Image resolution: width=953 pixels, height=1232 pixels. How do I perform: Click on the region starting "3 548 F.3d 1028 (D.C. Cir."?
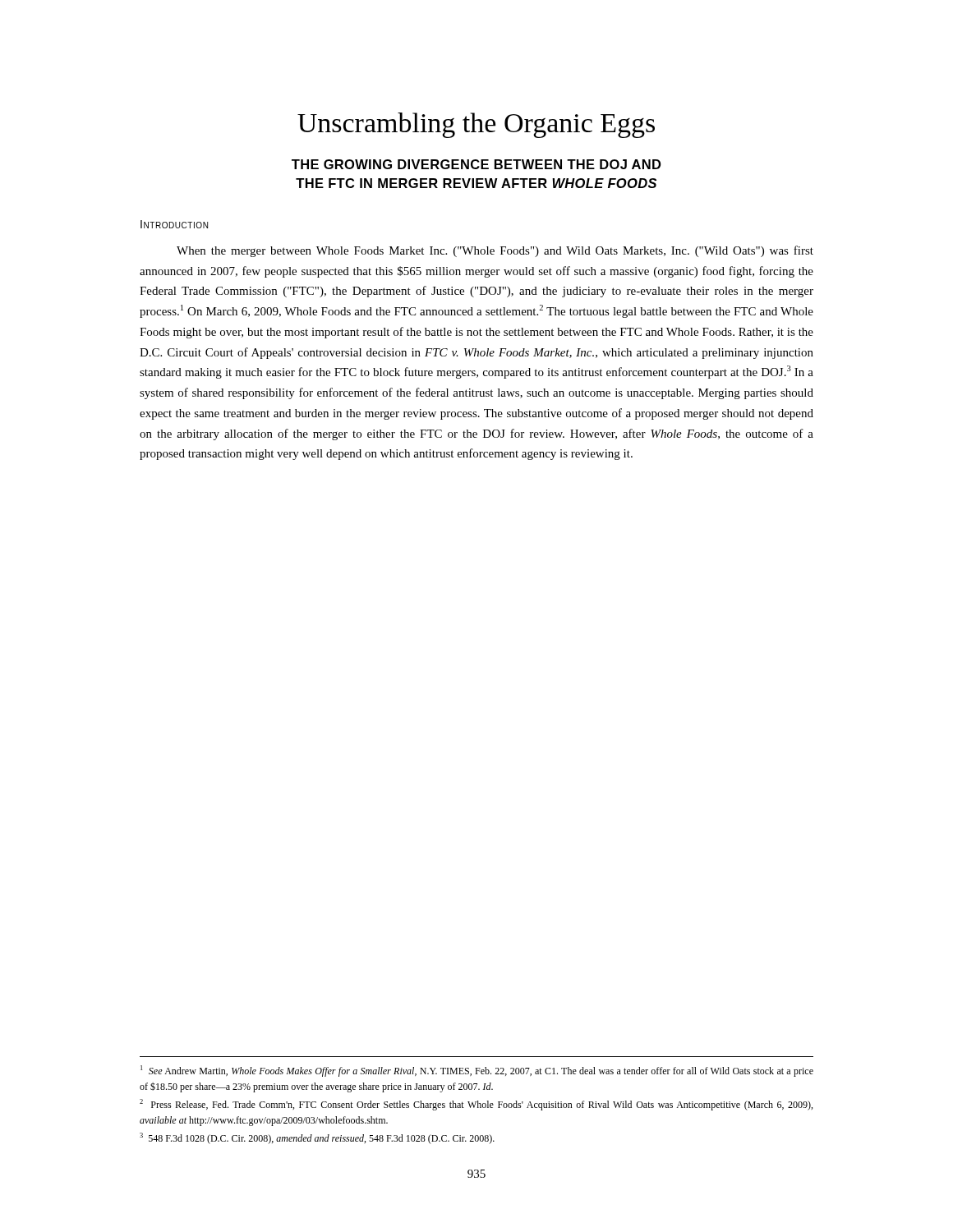pos(317,1138)
